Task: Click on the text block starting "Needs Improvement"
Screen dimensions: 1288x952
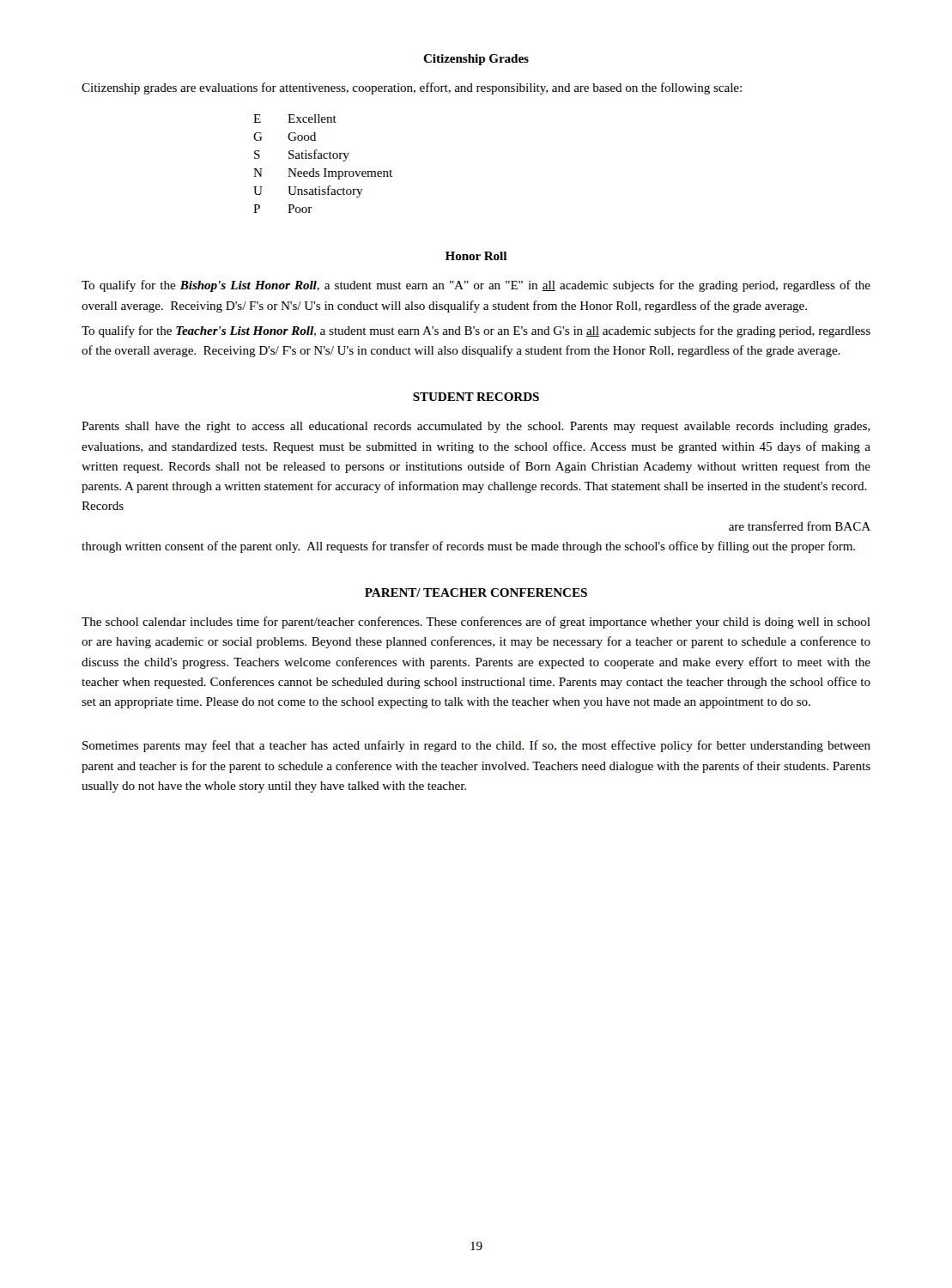Action: click(340, 173)
